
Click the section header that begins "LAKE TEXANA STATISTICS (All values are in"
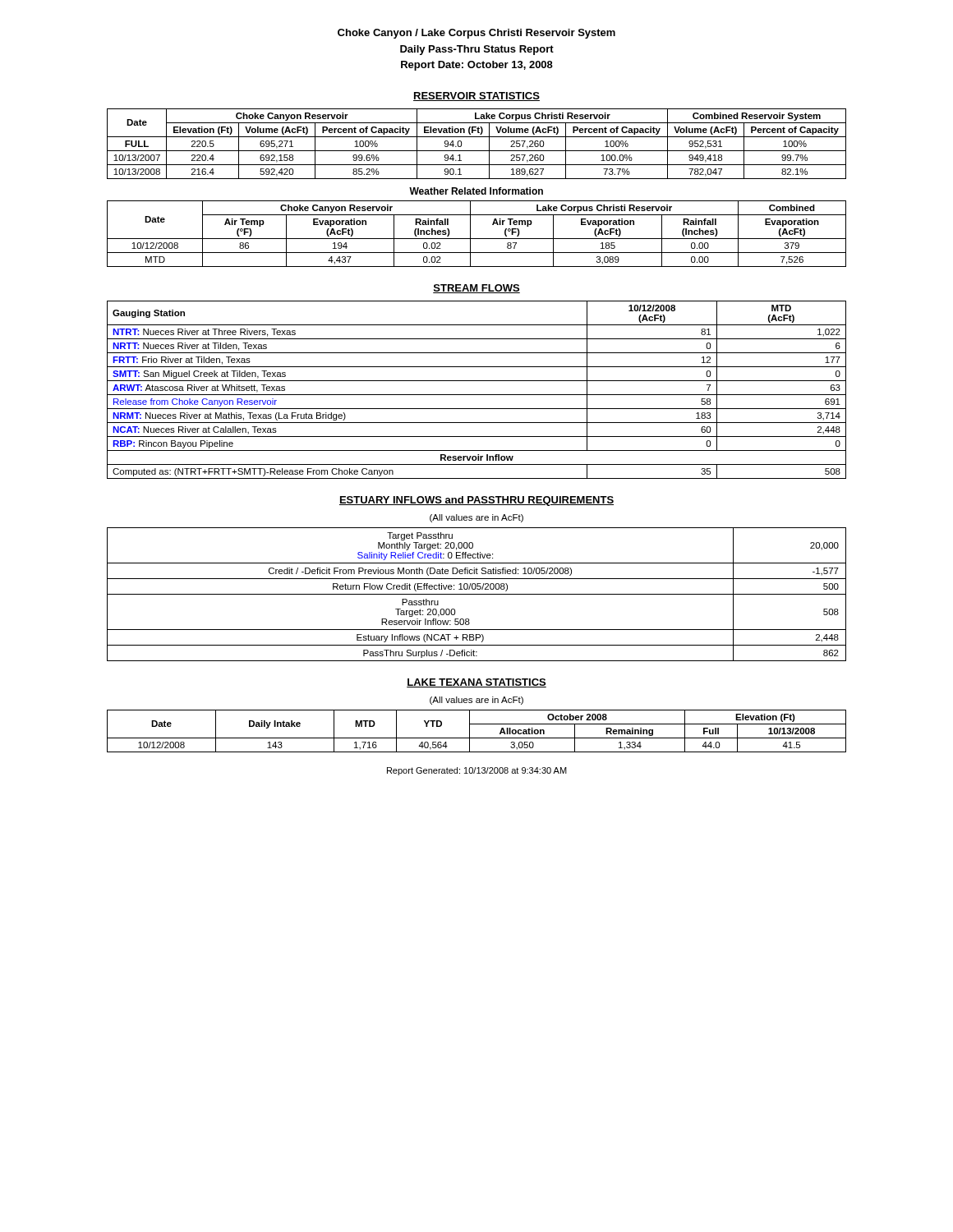pos(476,690)
